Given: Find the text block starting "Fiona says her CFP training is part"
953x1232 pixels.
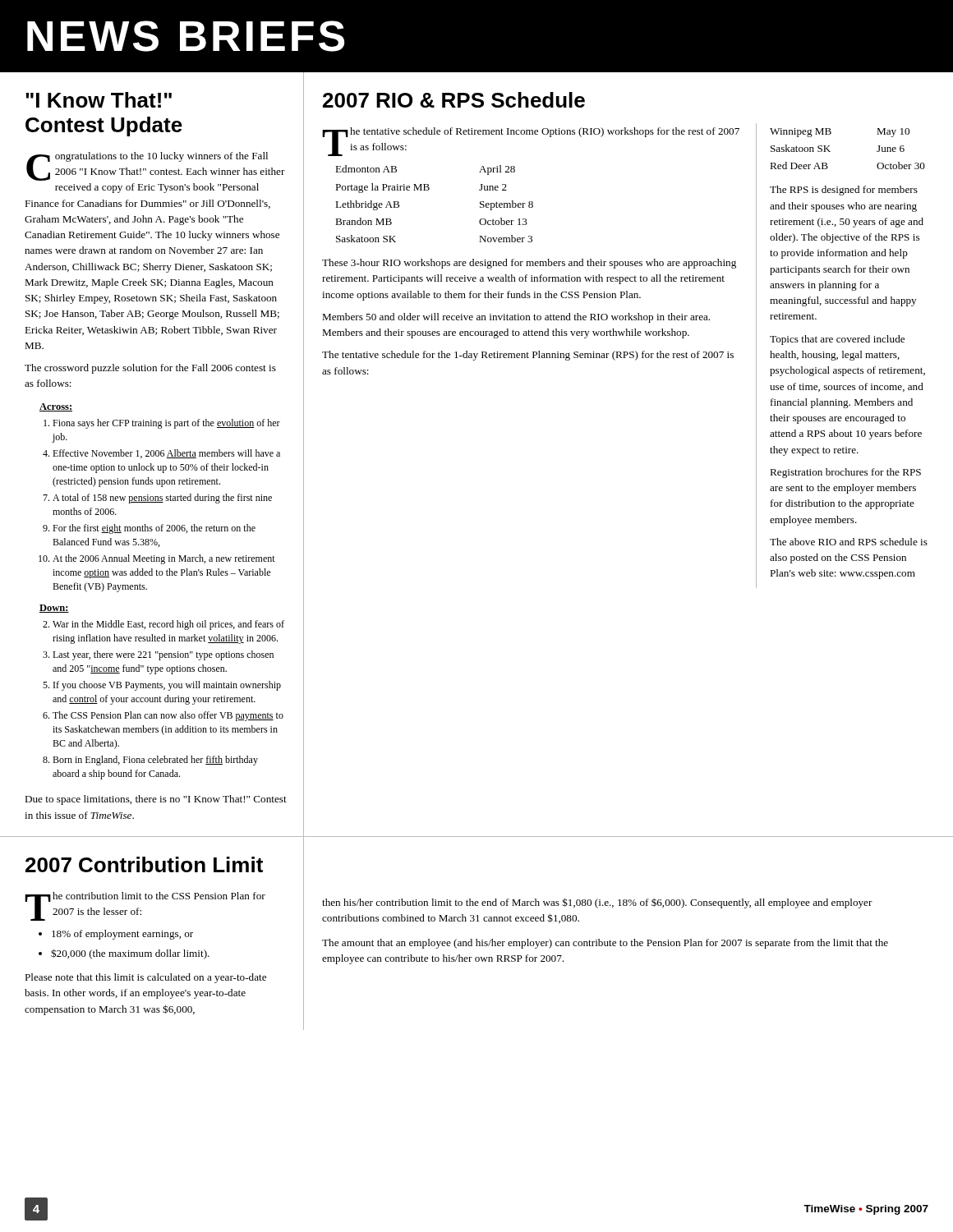Looking at the screenshot, I should (x=170, y=505).
